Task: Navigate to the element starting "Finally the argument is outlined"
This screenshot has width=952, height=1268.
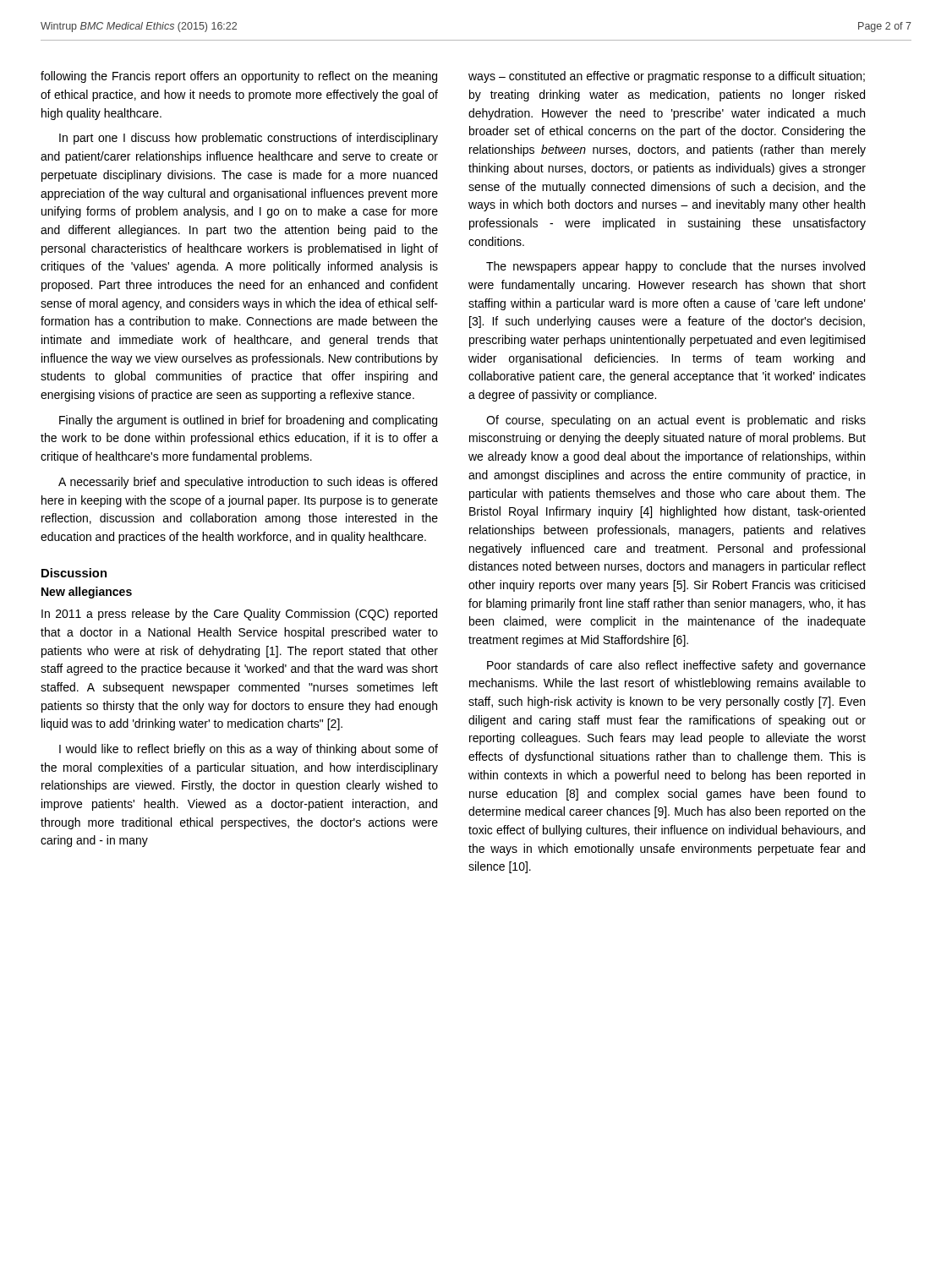Action: point(239,439)
